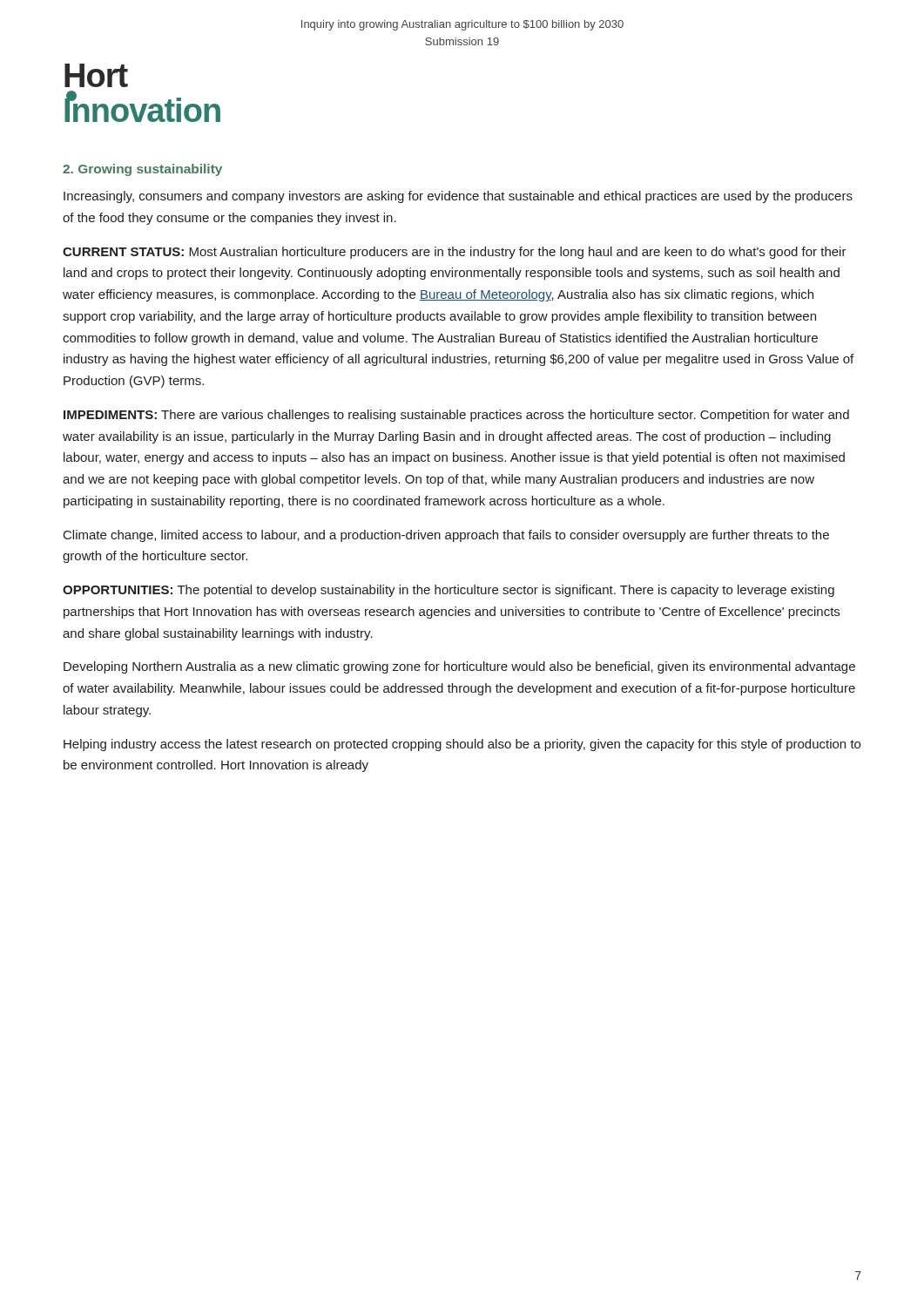
Task: Click on the logo
Action: coord(150,92)
